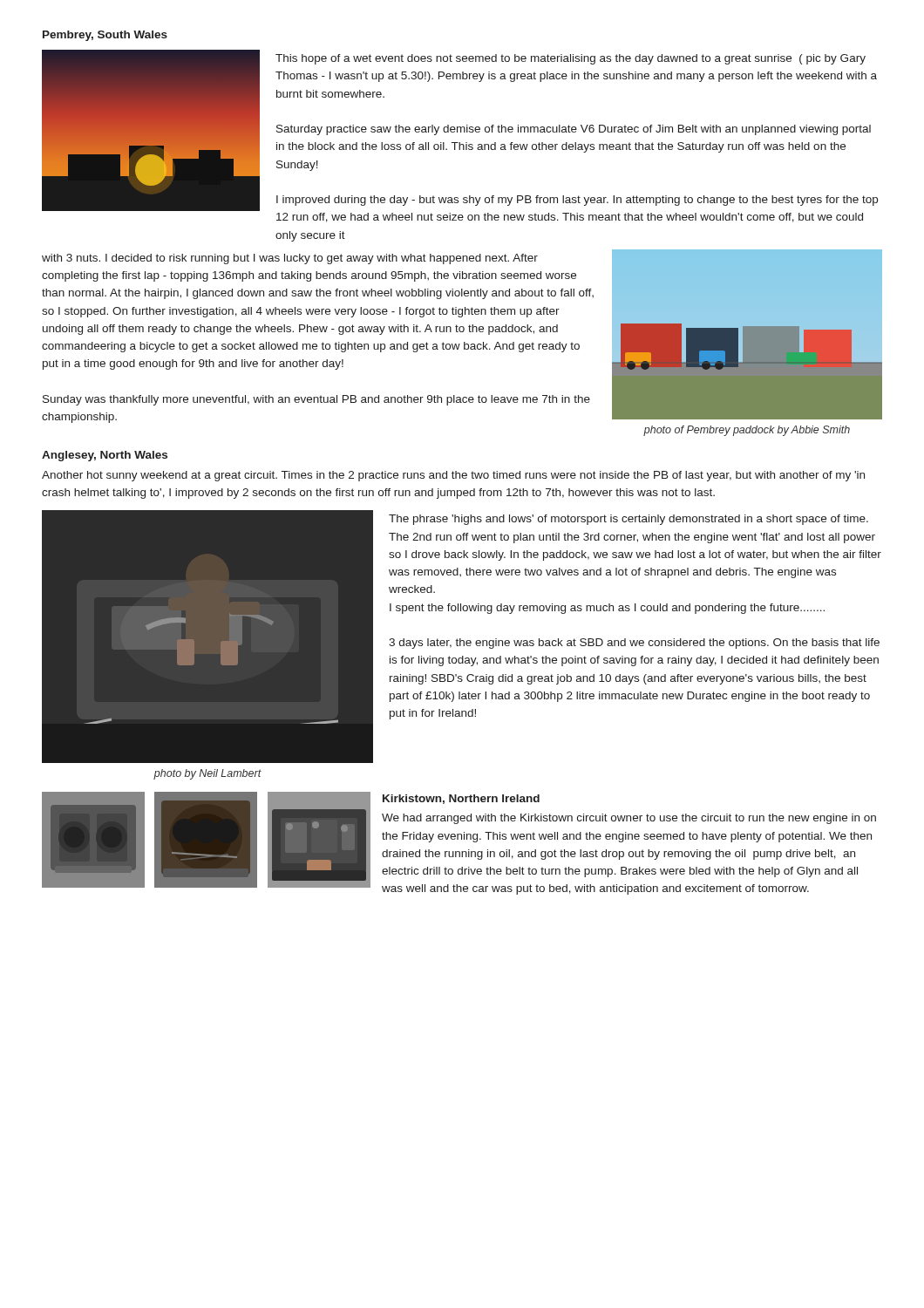
Task: Locate the text block that reads "The phrase 'highs and"
Action: 635,616
